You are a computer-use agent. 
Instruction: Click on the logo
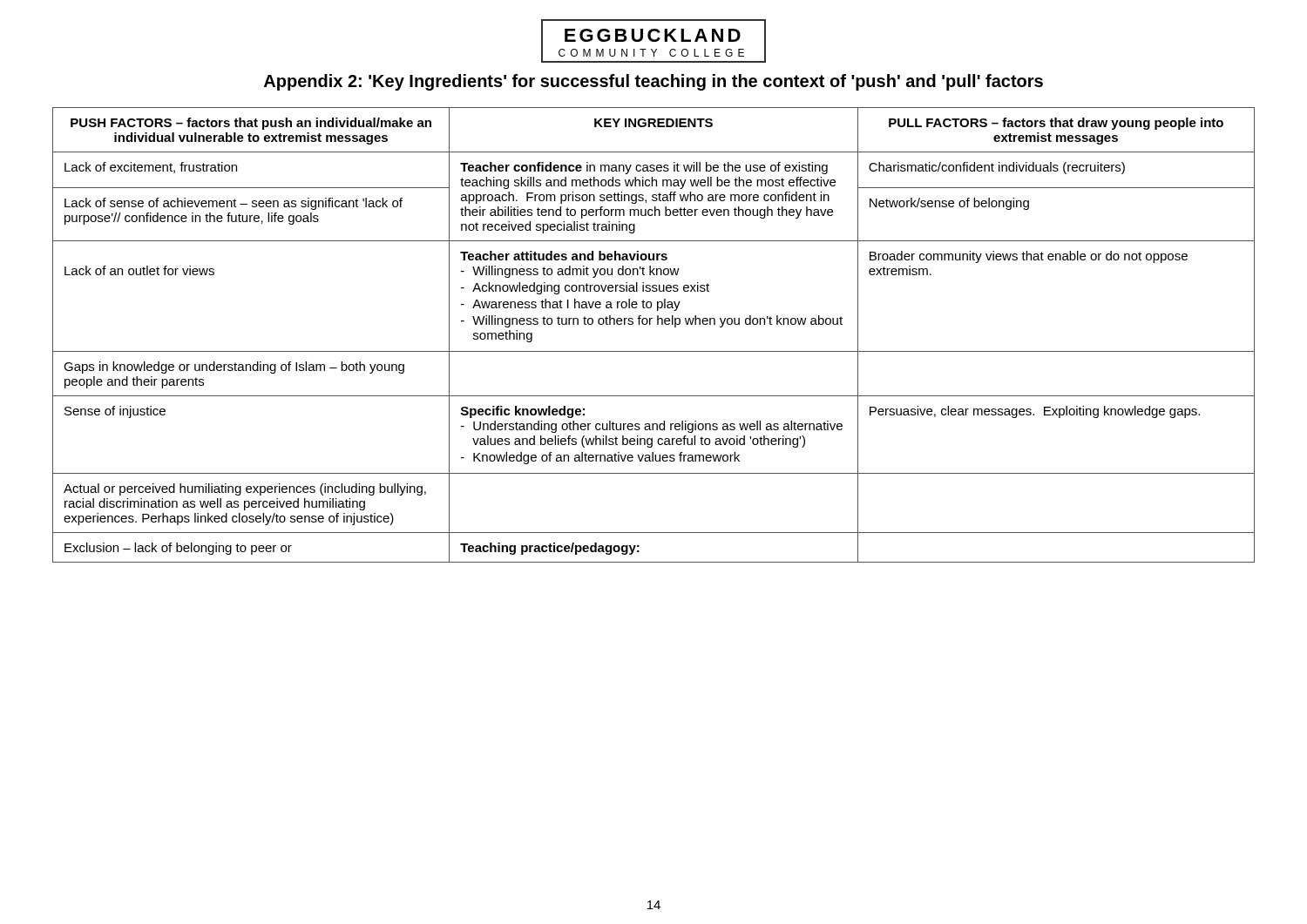click(x=654, y=31)
